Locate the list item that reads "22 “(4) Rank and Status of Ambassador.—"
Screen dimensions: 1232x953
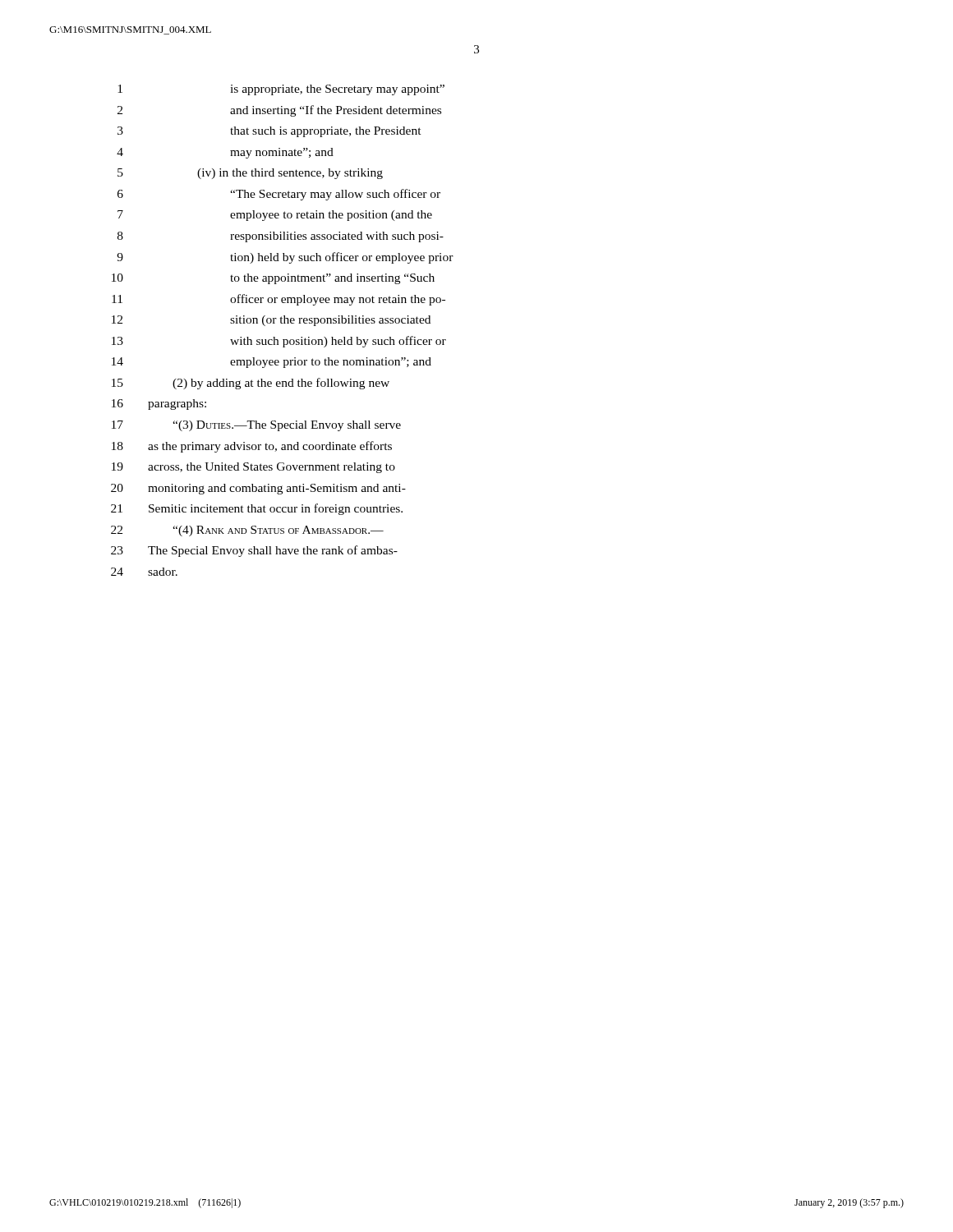pos(247,531)
